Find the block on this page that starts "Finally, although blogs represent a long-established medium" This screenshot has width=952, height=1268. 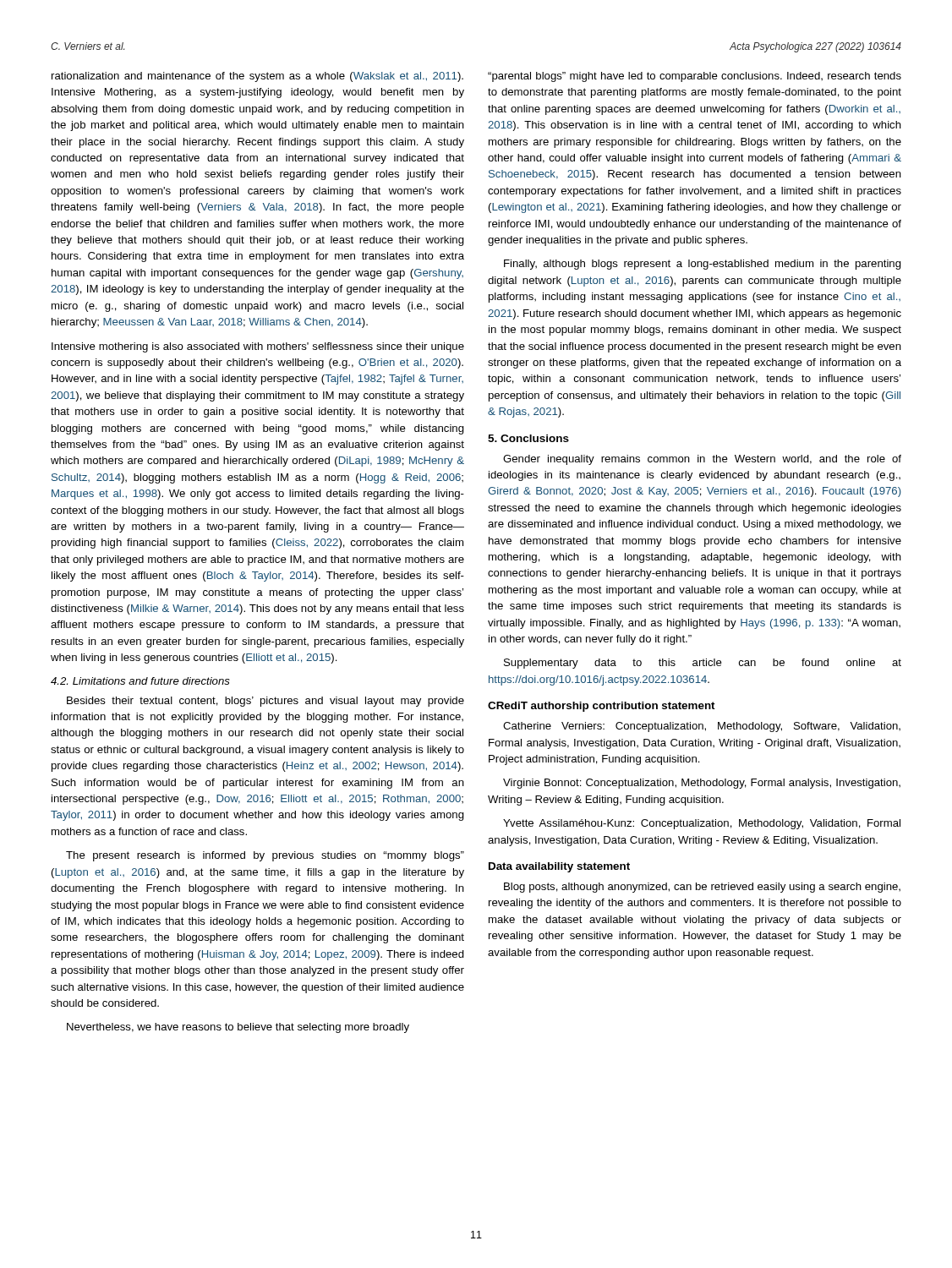[695, 338]
